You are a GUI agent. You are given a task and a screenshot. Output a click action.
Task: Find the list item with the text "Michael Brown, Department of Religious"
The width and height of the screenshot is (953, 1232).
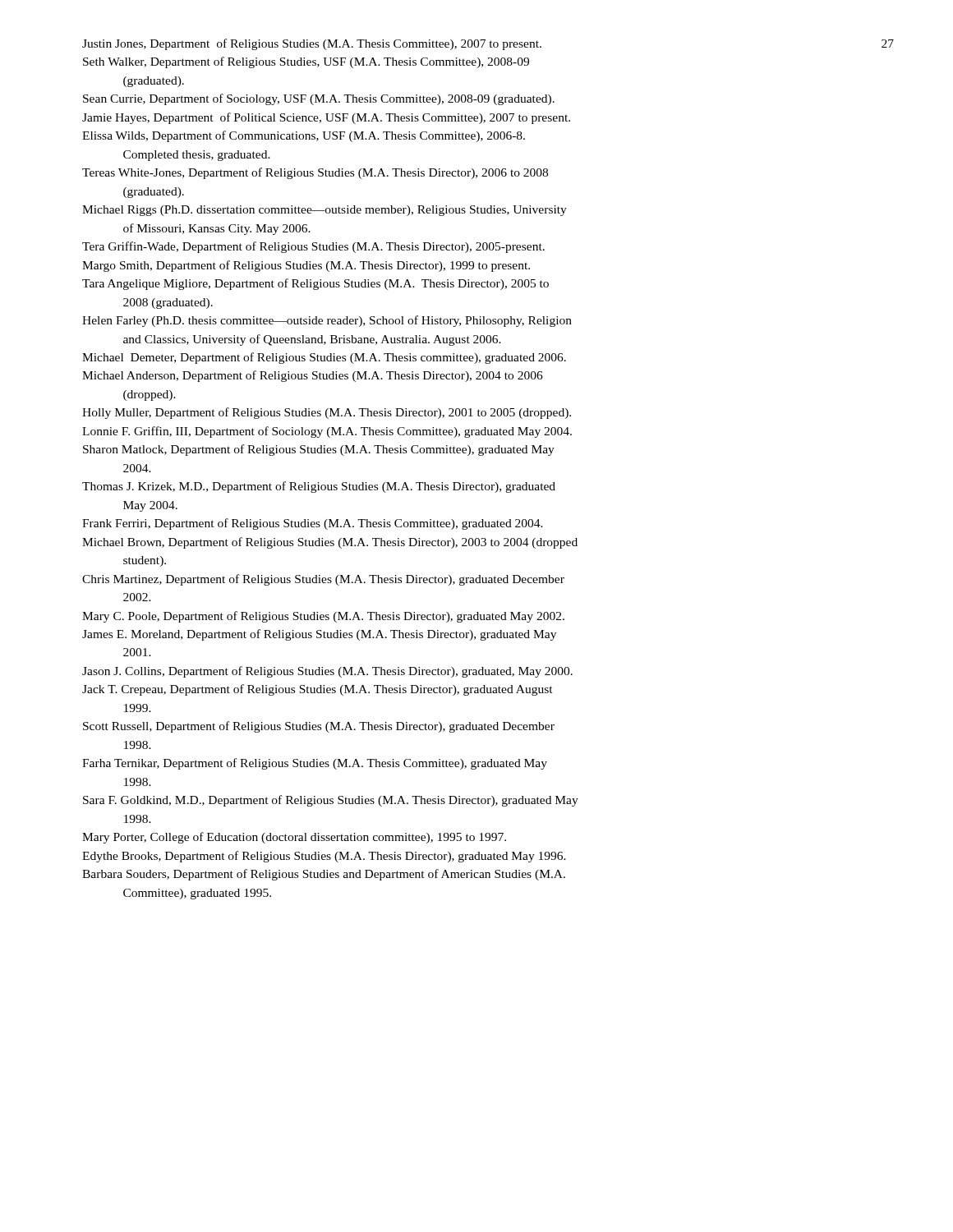(x=330, y=551)
